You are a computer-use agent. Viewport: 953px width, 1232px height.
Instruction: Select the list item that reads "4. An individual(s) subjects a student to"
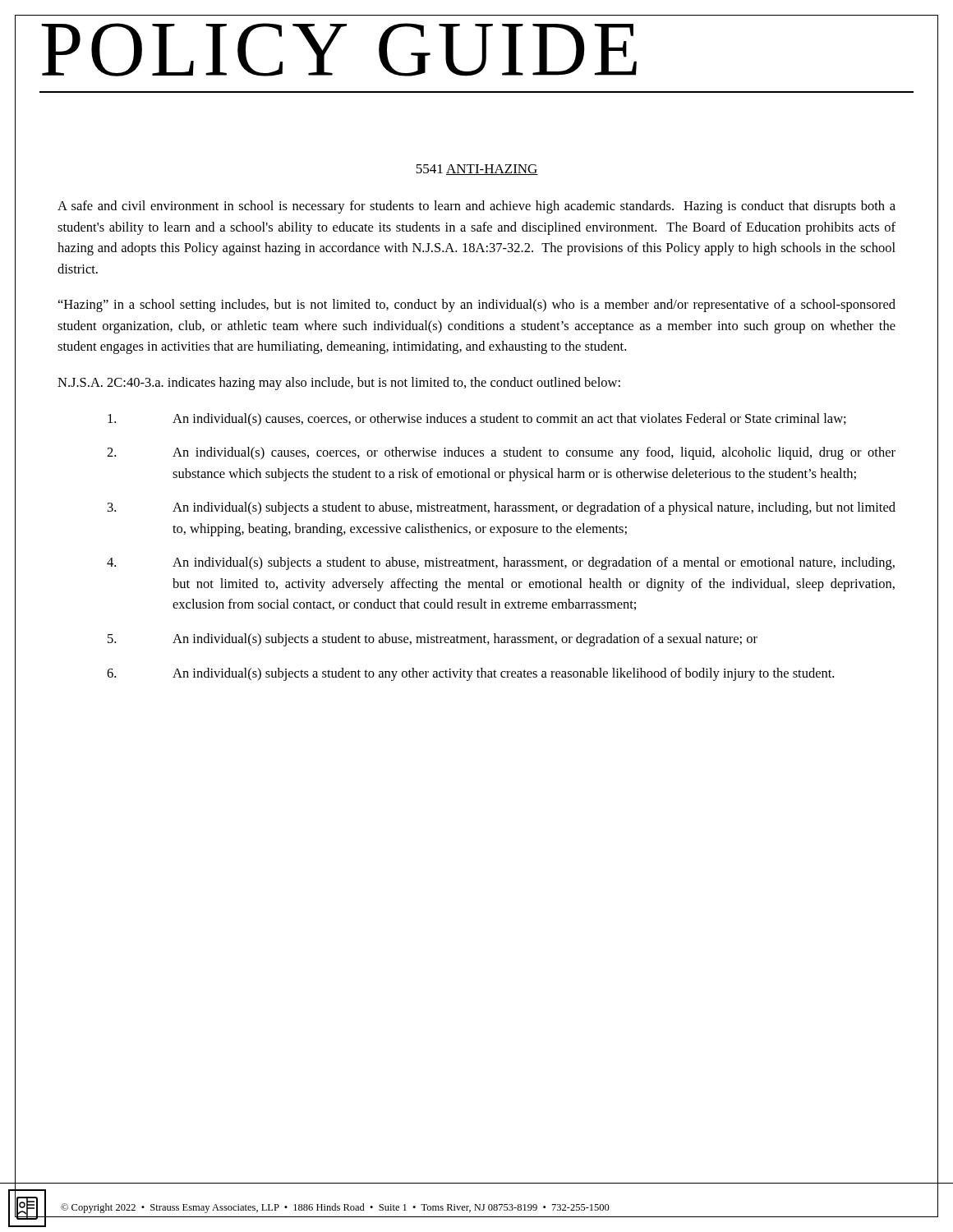(x=476, y=584)
